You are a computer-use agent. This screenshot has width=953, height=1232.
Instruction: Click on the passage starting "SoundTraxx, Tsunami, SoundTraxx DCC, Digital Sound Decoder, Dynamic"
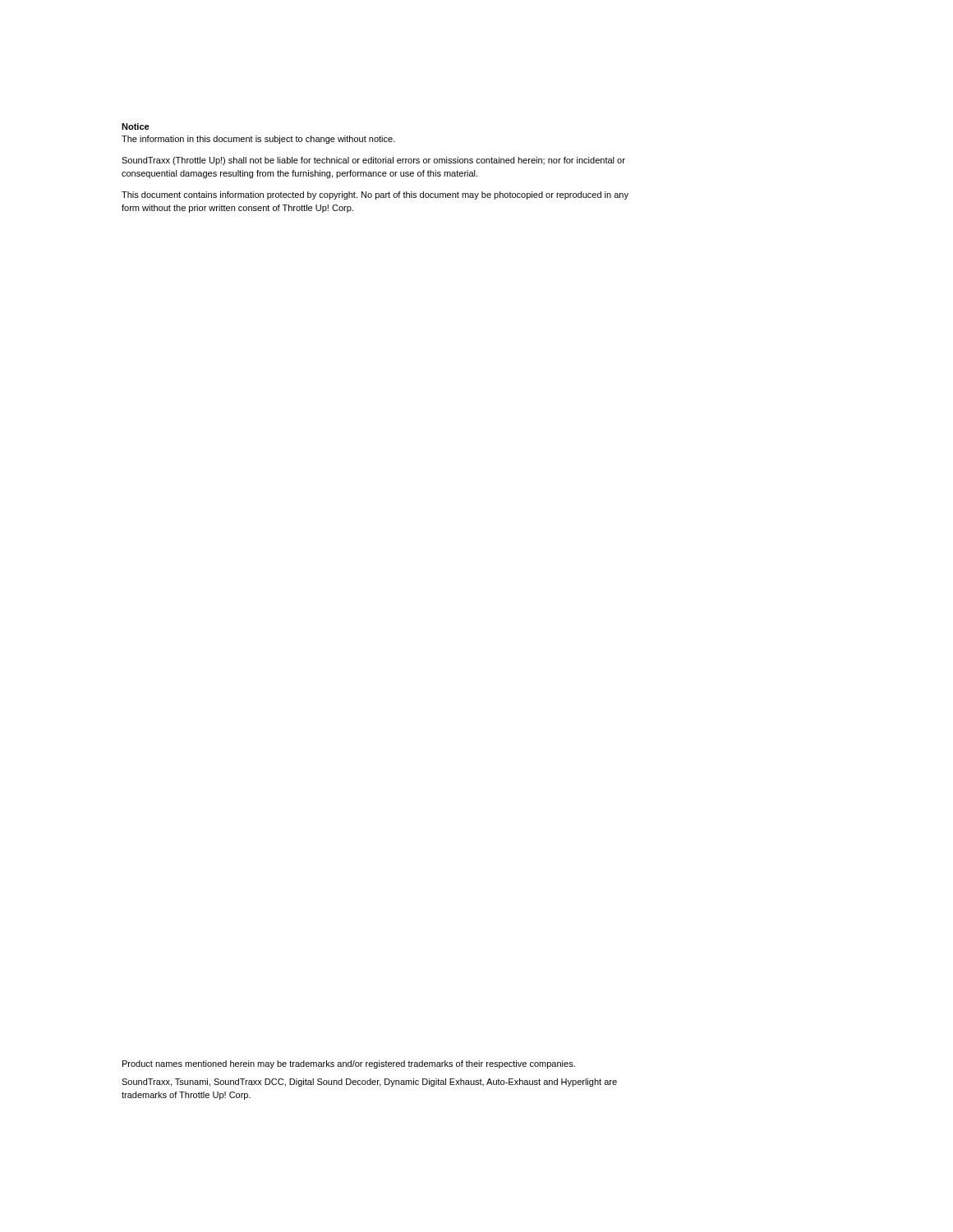point(369,1088)
